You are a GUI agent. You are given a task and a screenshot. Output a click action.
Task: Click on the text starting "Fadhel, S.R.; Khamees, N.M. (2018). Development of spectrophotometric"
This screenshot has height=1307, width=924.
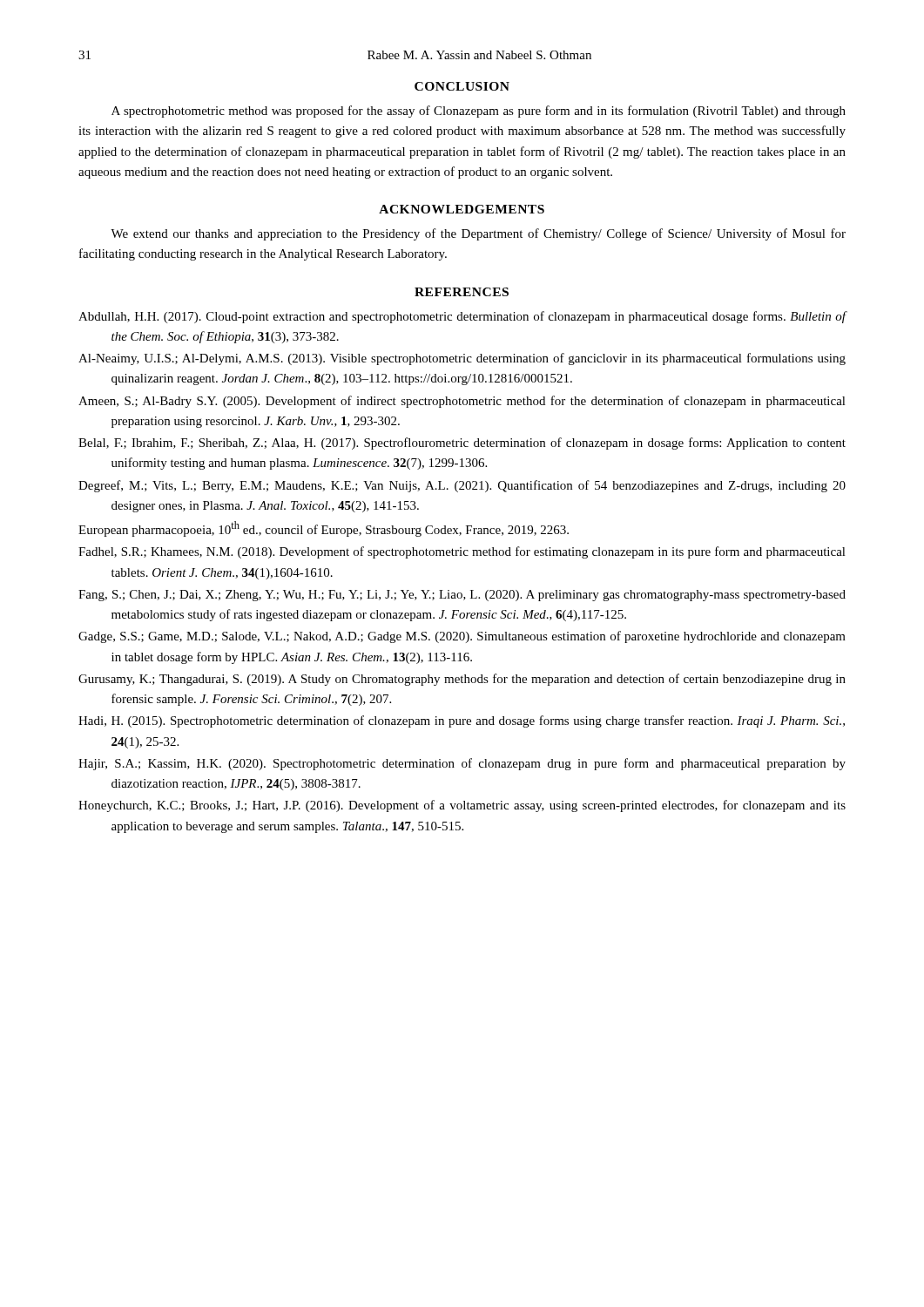pyautogui.click(x=462, y=562)
